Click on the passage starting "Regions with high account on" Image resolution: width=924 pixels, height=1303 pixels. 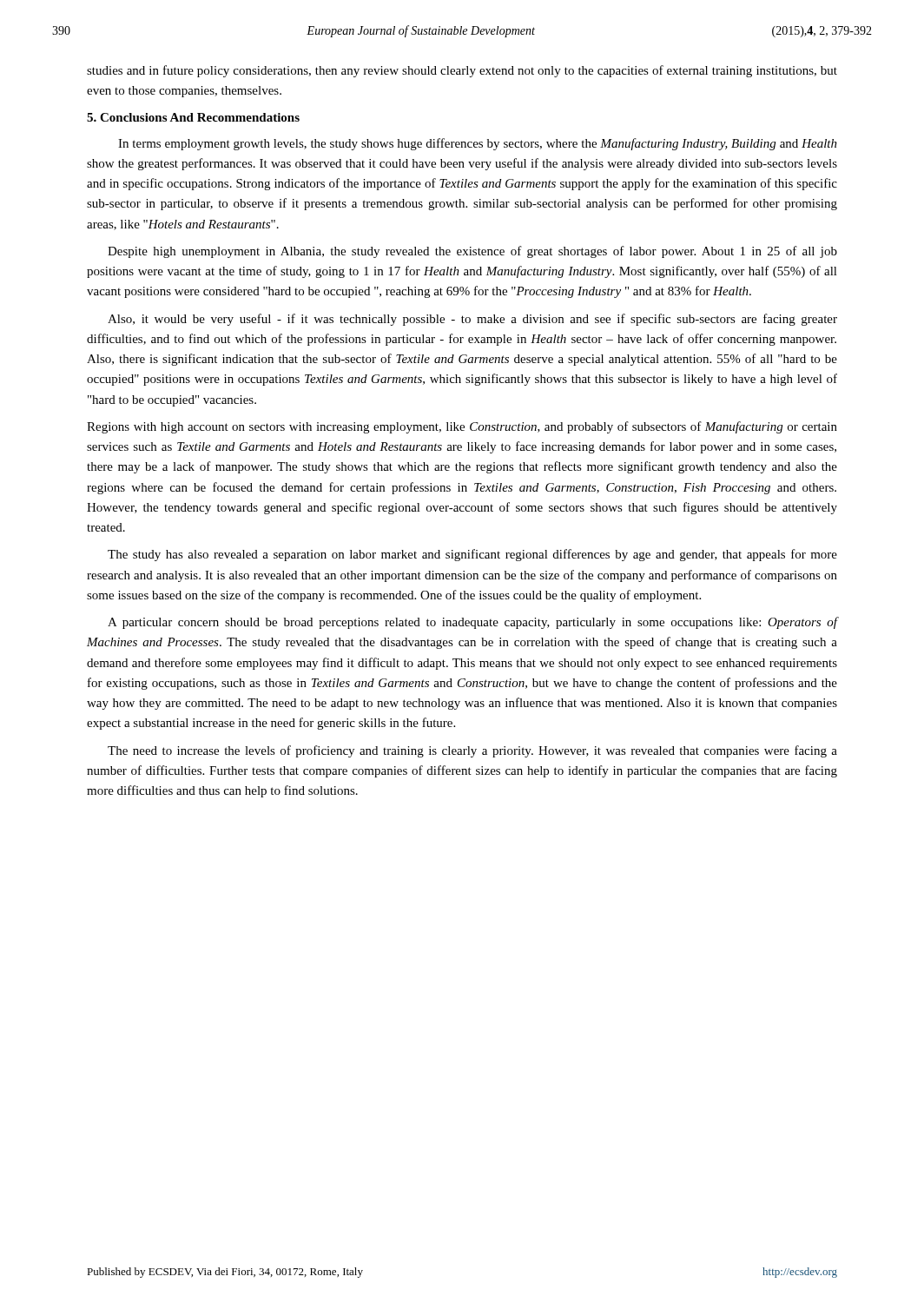click(462, 477)
